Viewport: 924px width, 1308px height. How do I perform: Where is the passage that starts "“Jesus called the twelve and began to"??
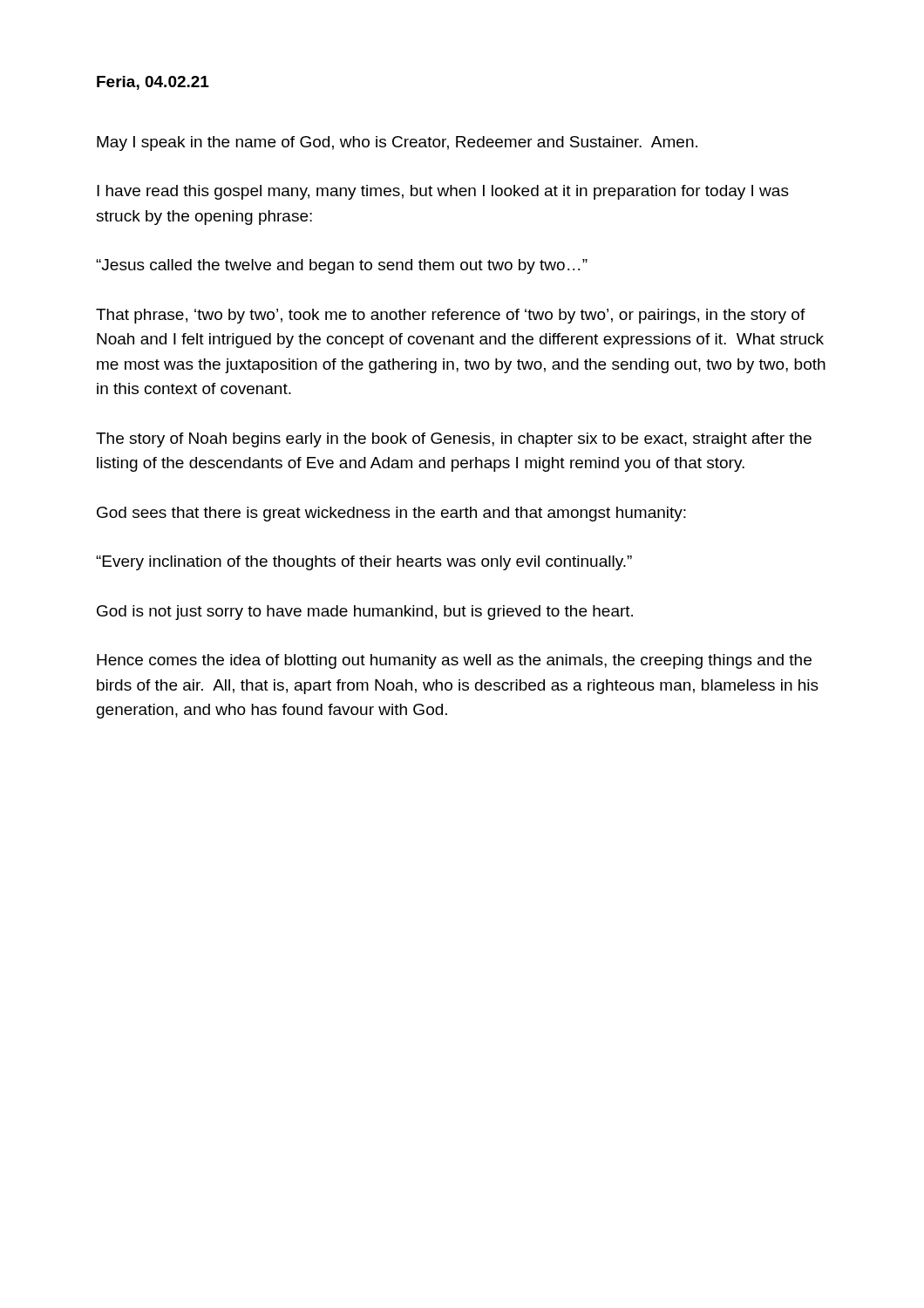[342, 265]
